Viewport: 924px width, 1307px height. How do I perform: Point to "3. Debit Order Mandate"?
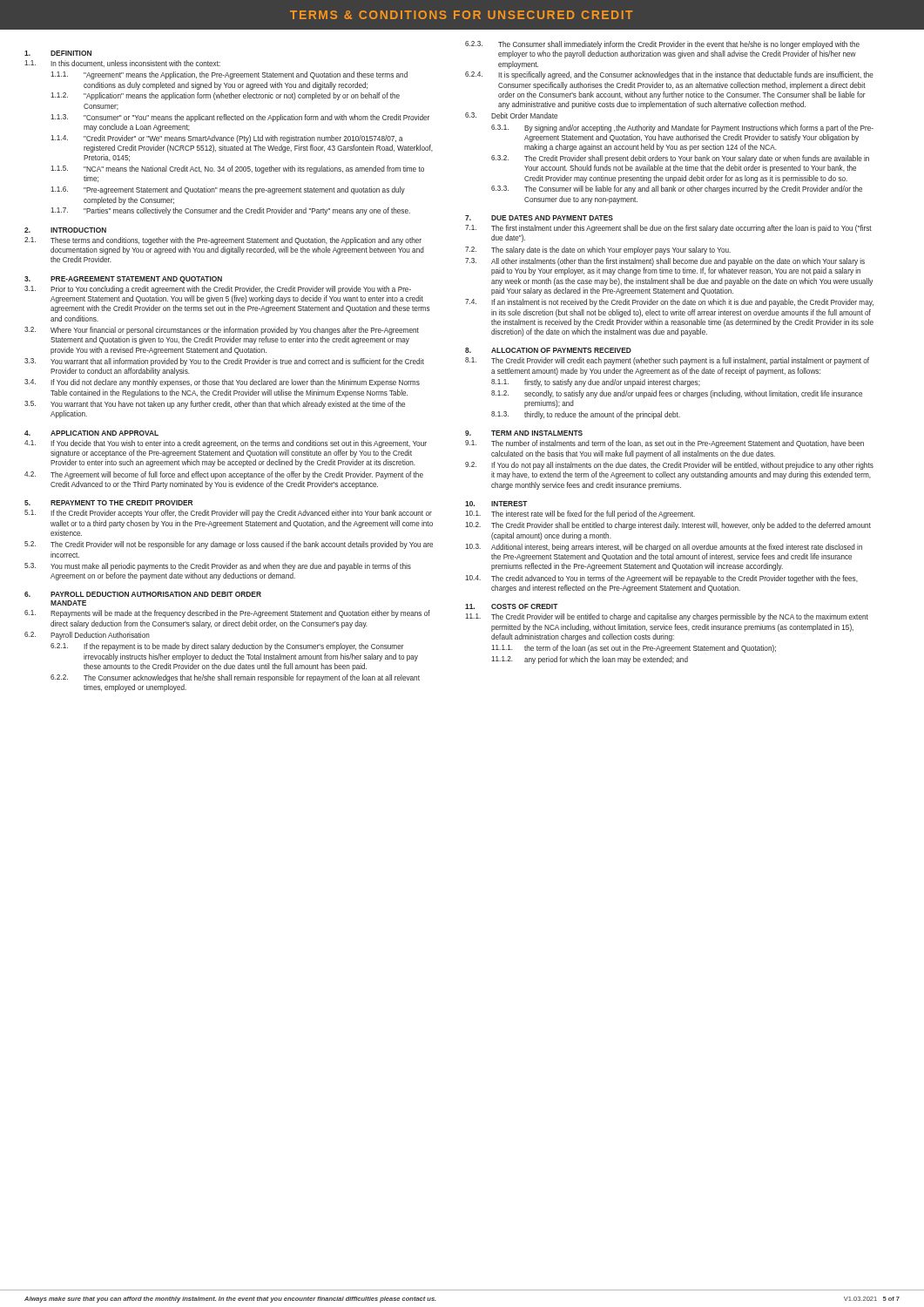[x=670, y=117]
